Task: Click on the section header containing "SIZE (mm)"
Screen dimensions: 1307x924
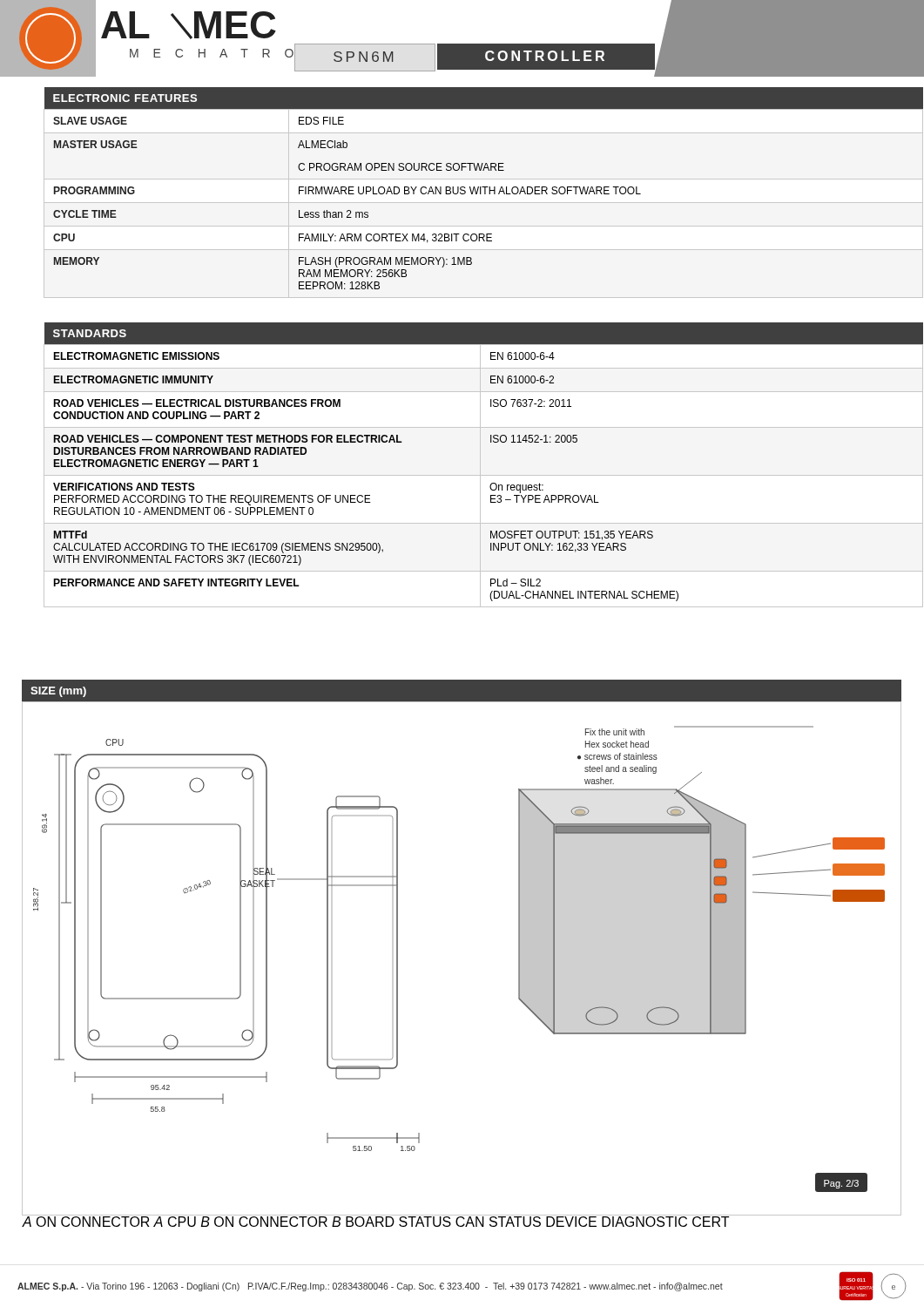Action: pos(58,690)
